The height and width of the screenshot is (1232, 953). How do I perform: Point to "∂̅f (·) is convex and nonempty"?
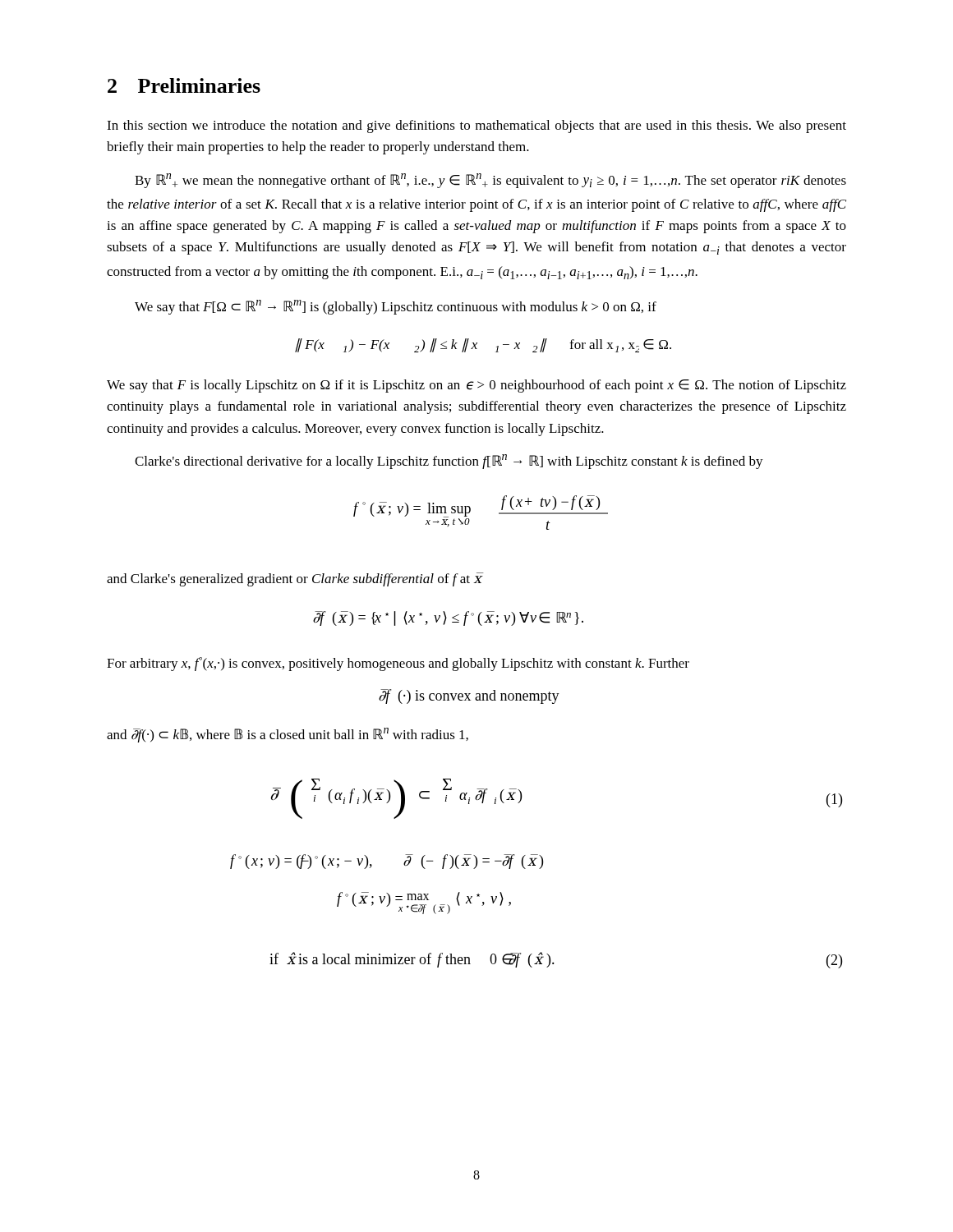(x=476, y=696)
